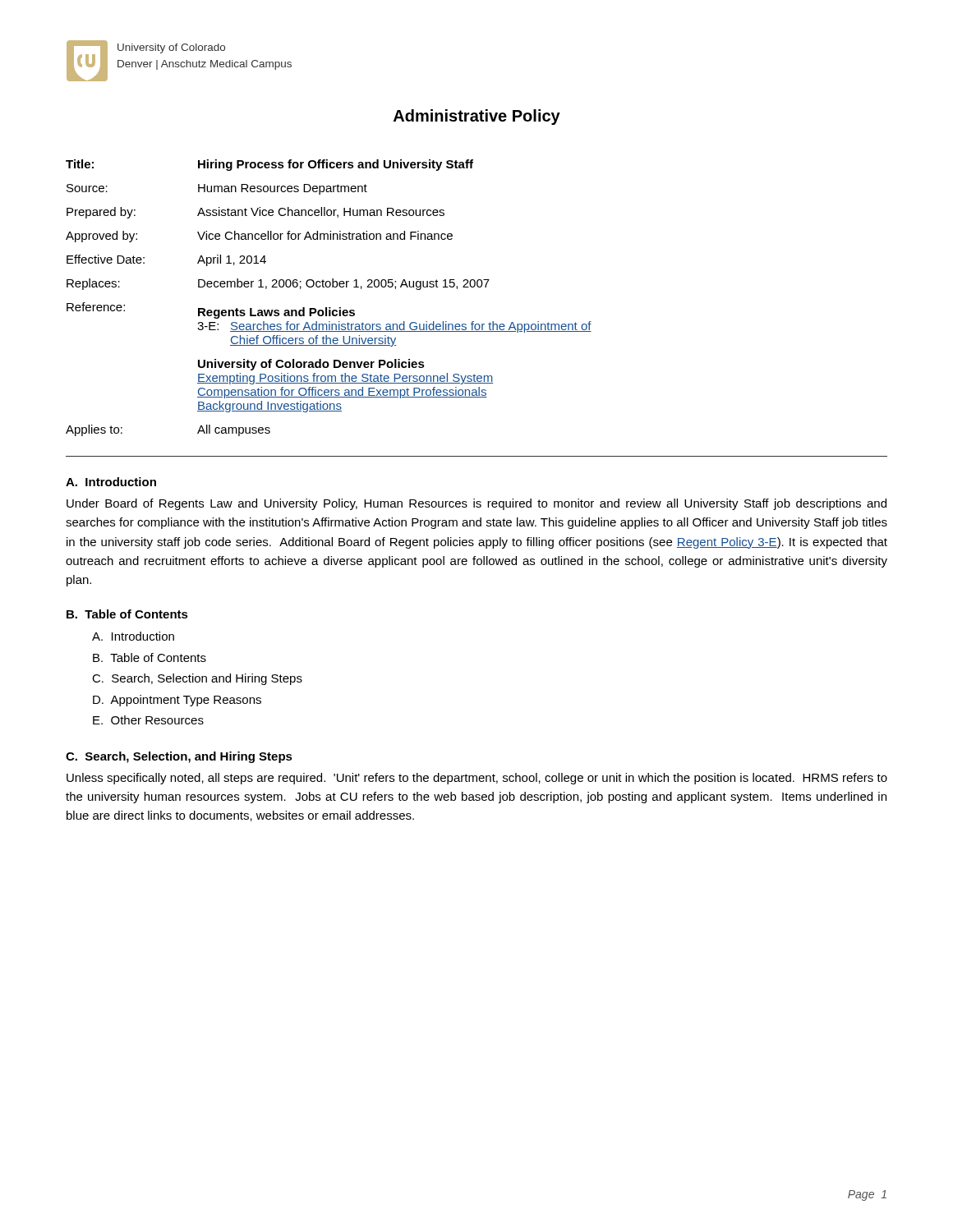Point to the block starting "Administrative Policy"

point(476,116)
